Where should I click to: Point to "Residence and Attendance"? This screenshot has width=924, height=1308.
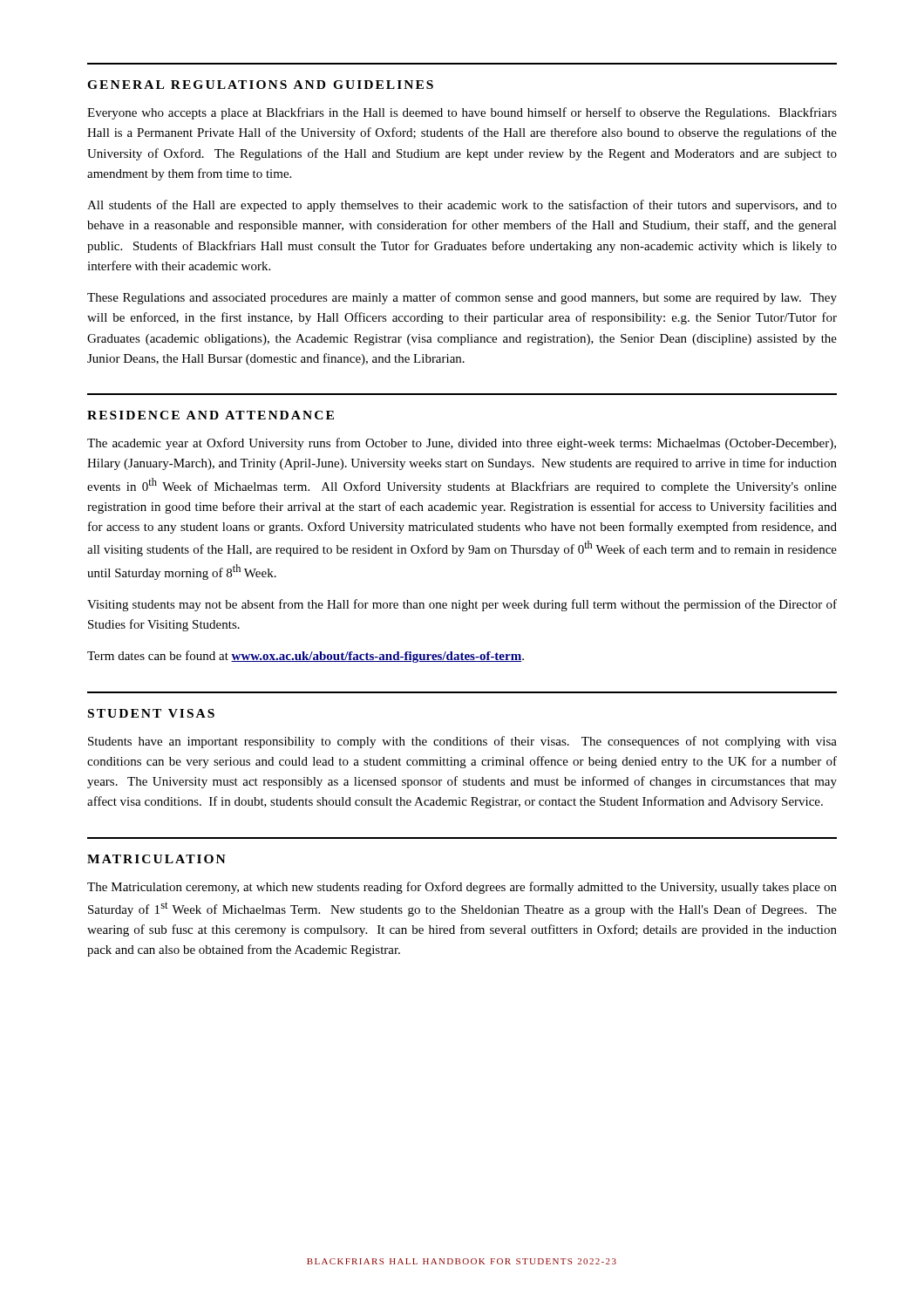pos(211,415)
